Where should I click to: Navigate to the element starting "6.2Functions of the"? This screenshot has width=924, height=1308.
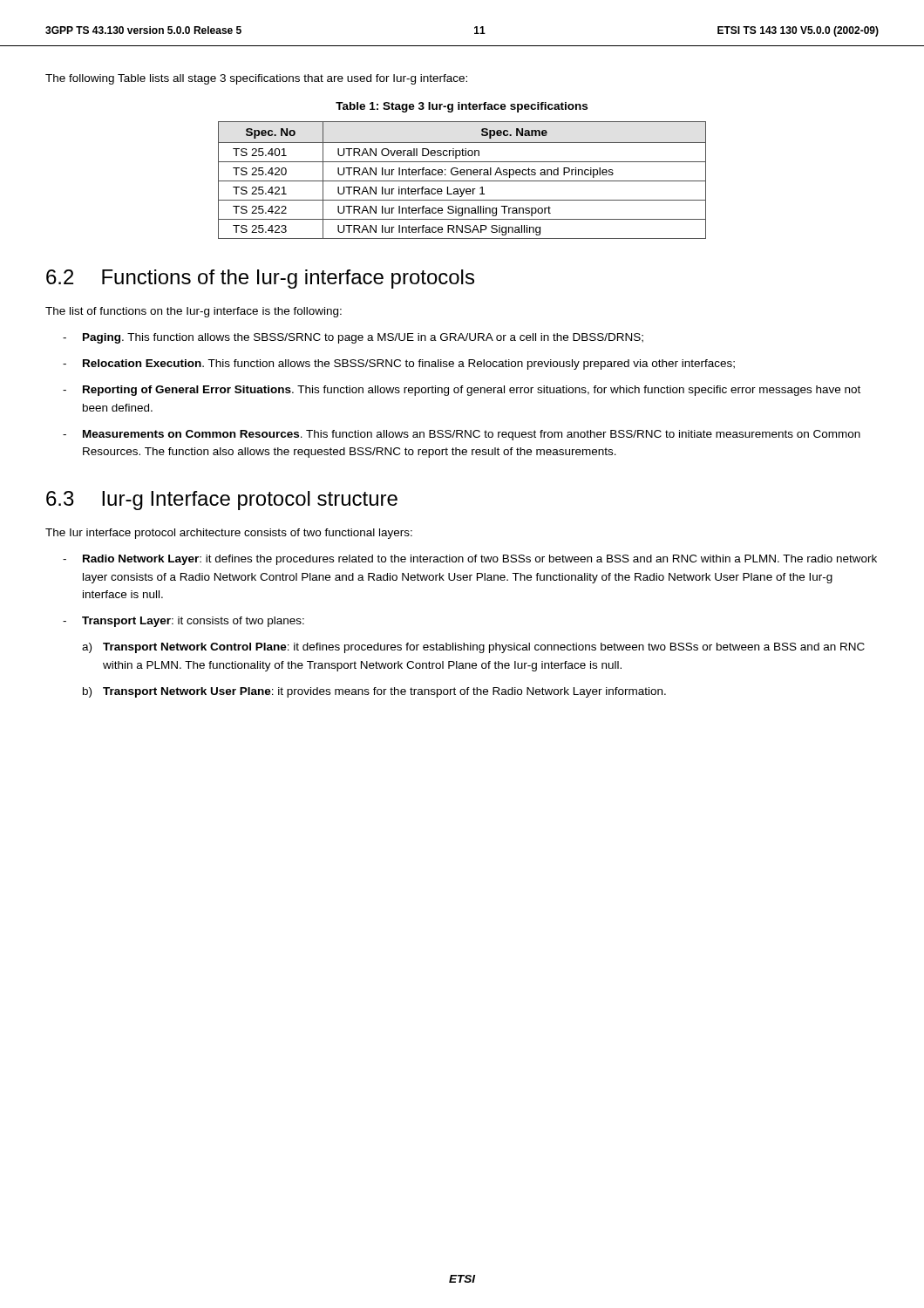pos(260,277)
